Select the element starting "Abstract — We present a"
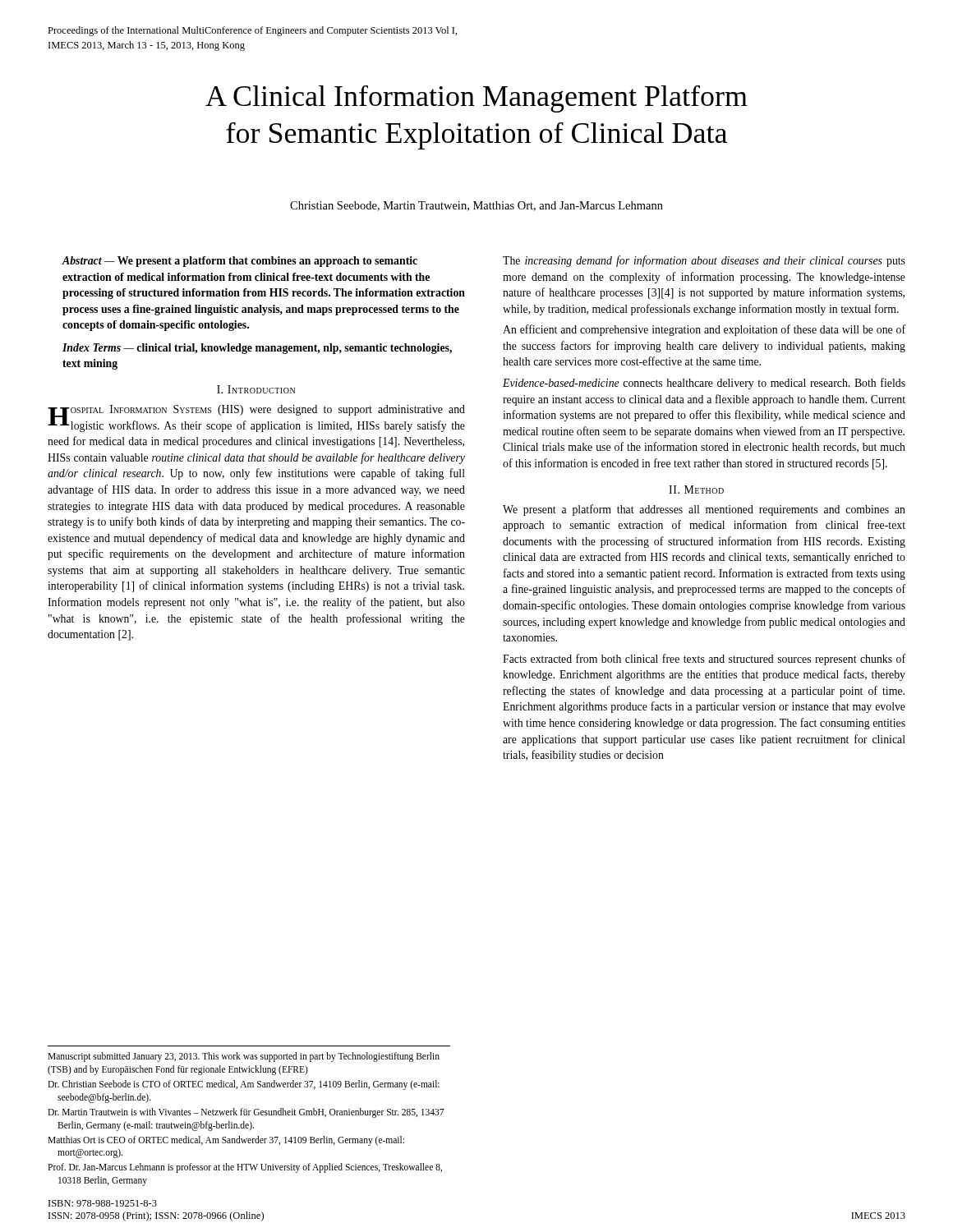The image size is (953, 1232). 264,293
